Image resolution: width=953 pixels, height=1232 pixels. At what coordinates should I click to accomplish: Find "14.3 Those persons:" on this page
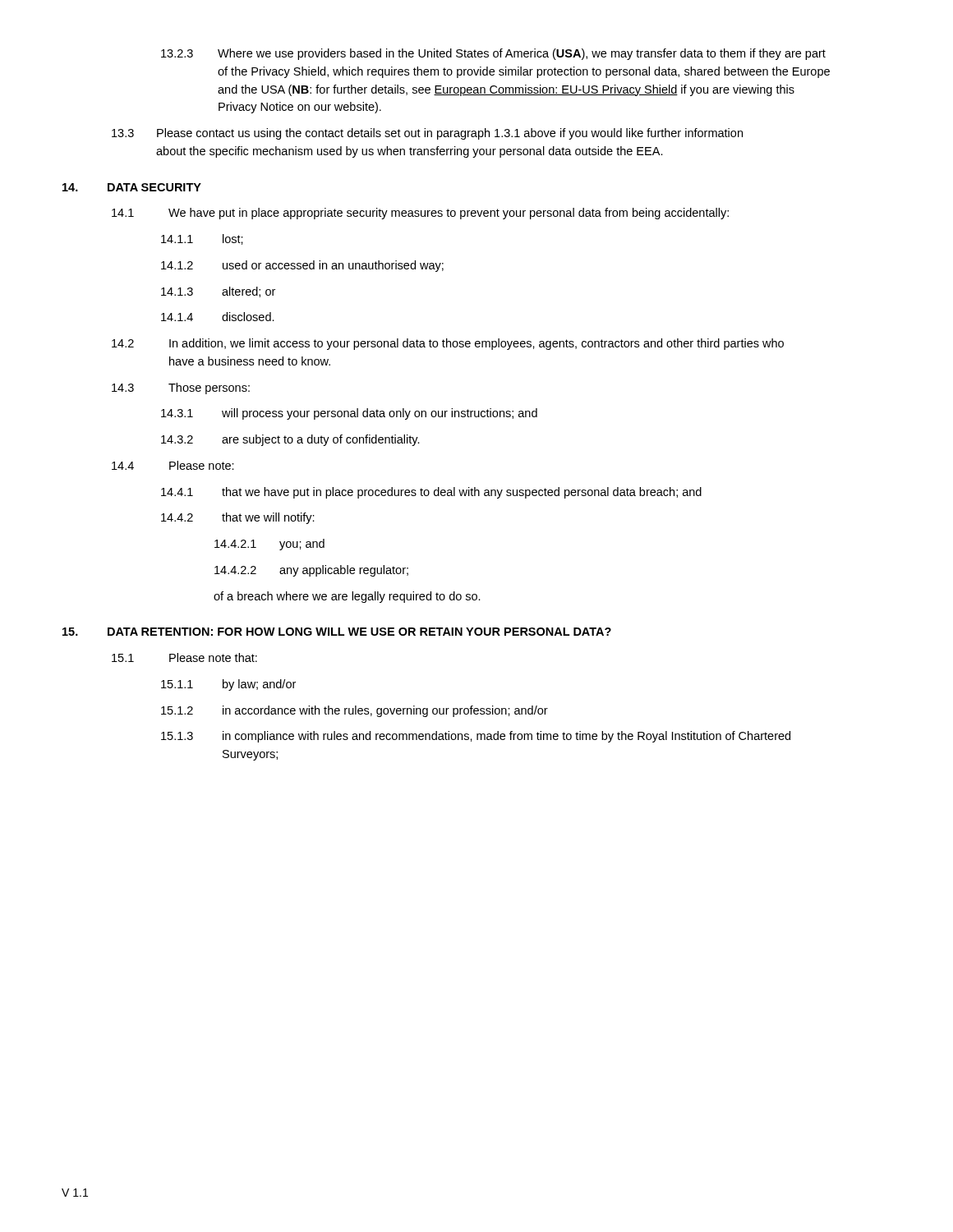pos(181,388)
